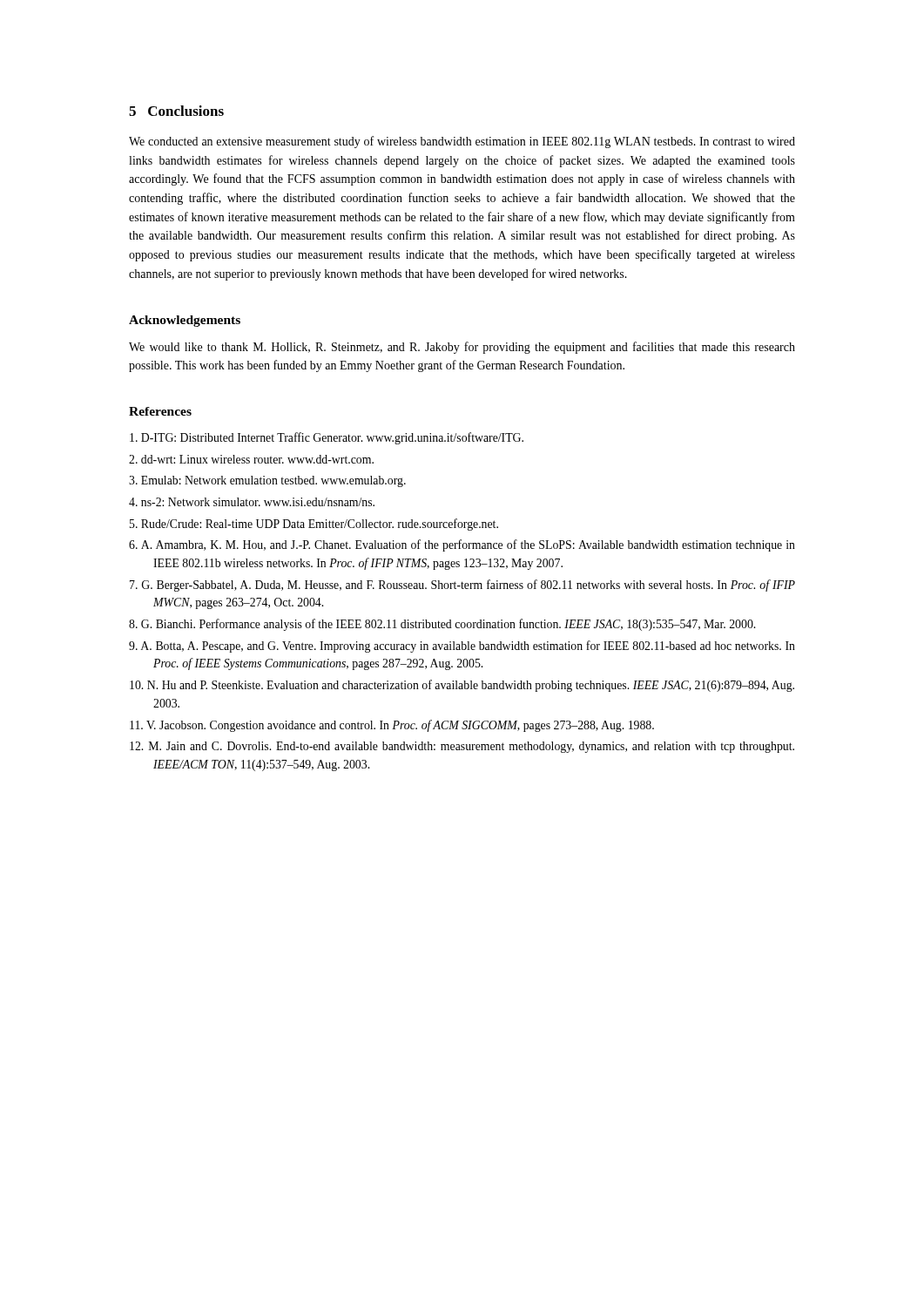The image size is (924, 1307).
Task: Select the text block containing "We would like to thank M. Hollick,"
Action: click(462, 356)
